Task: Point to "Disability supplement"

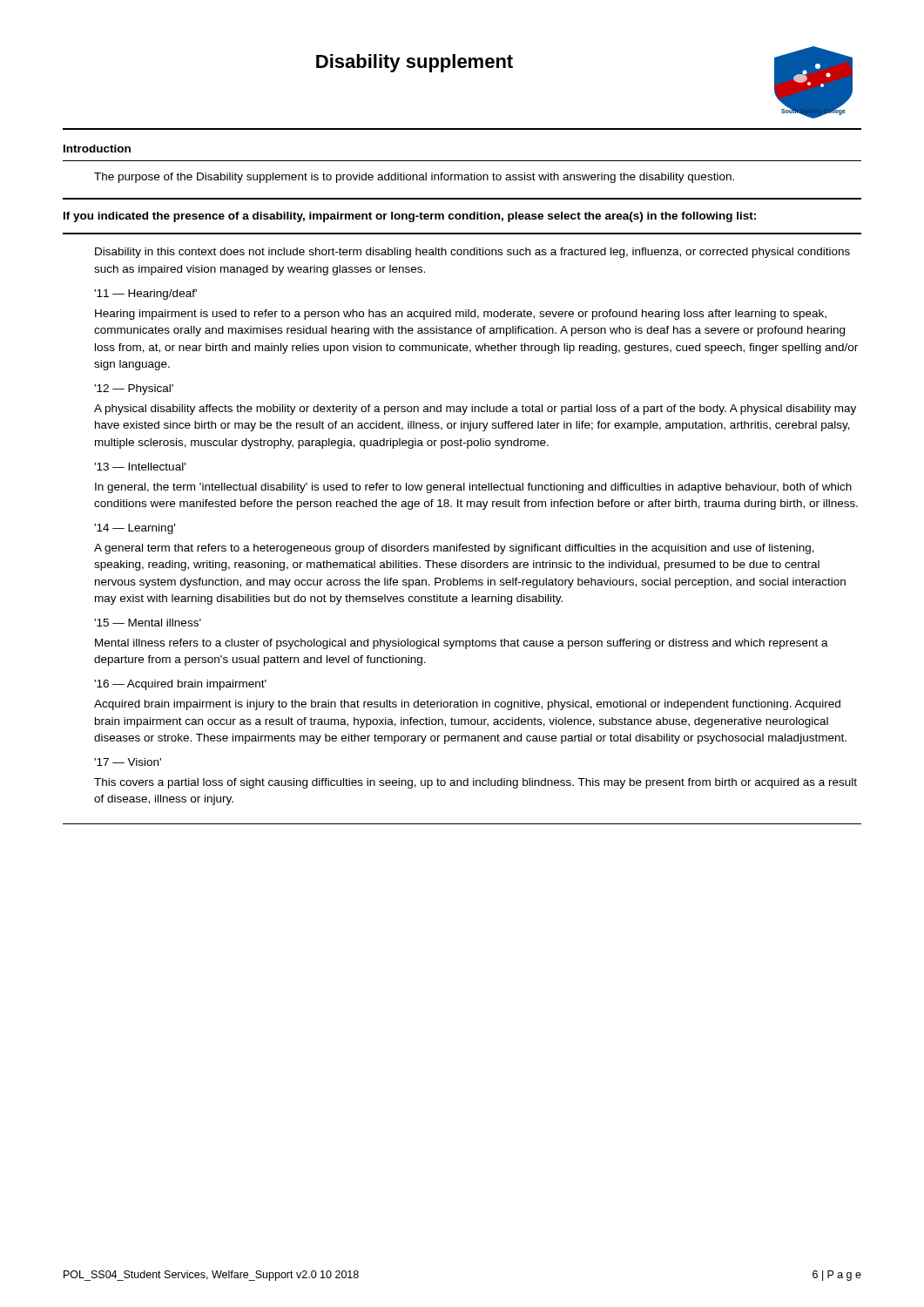Action: pyautogui.click(x=414, y=61)
